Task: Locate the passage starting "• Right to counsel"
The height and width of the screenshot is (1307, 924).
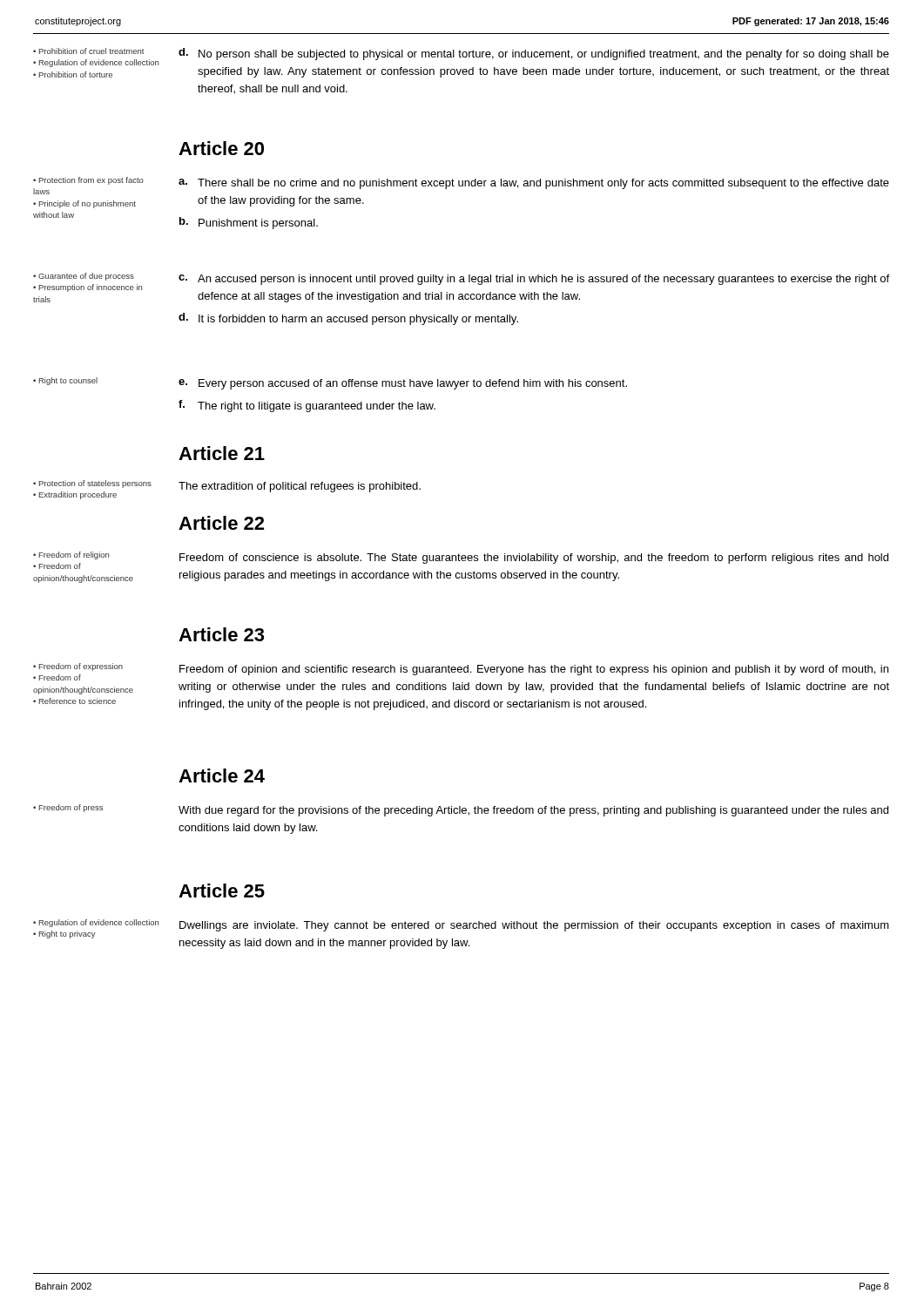Action: (65, 380)
